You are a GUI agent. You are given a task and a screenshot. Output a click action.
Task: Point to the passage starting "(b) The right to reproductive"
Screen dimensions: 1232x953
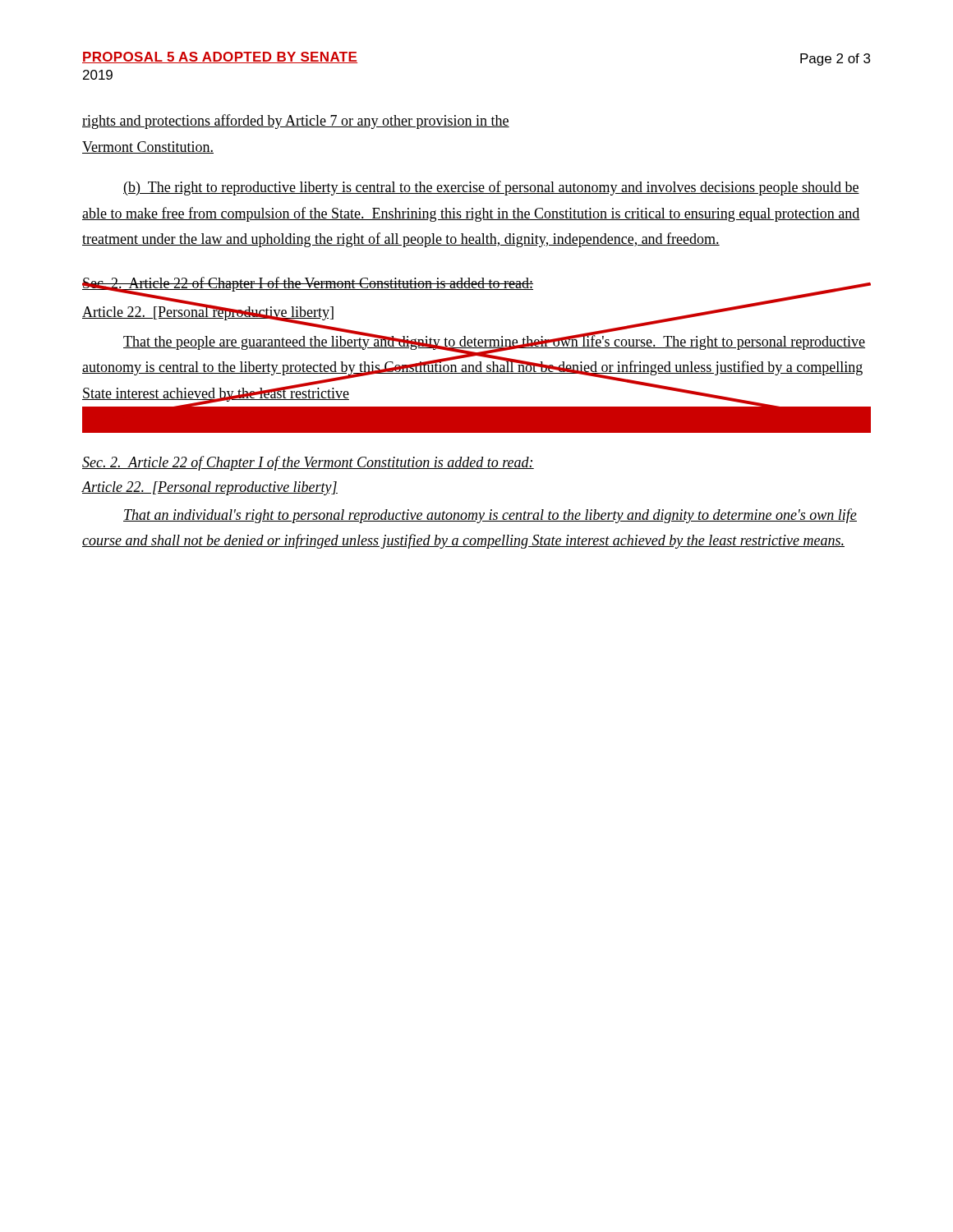click(x=471, y=213)
